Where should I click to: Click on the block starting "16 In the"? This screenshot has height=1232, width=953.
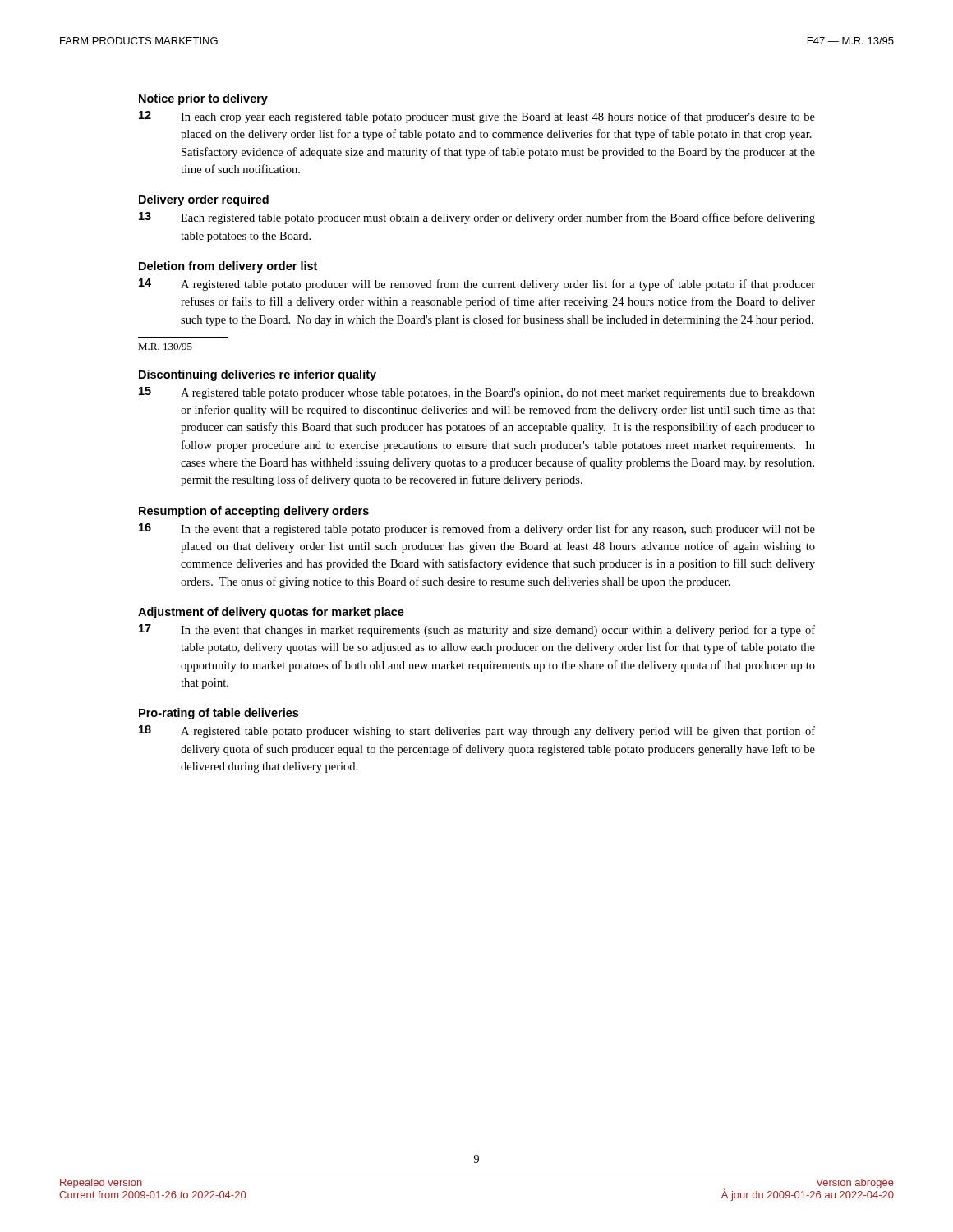(x=476, y=556)
